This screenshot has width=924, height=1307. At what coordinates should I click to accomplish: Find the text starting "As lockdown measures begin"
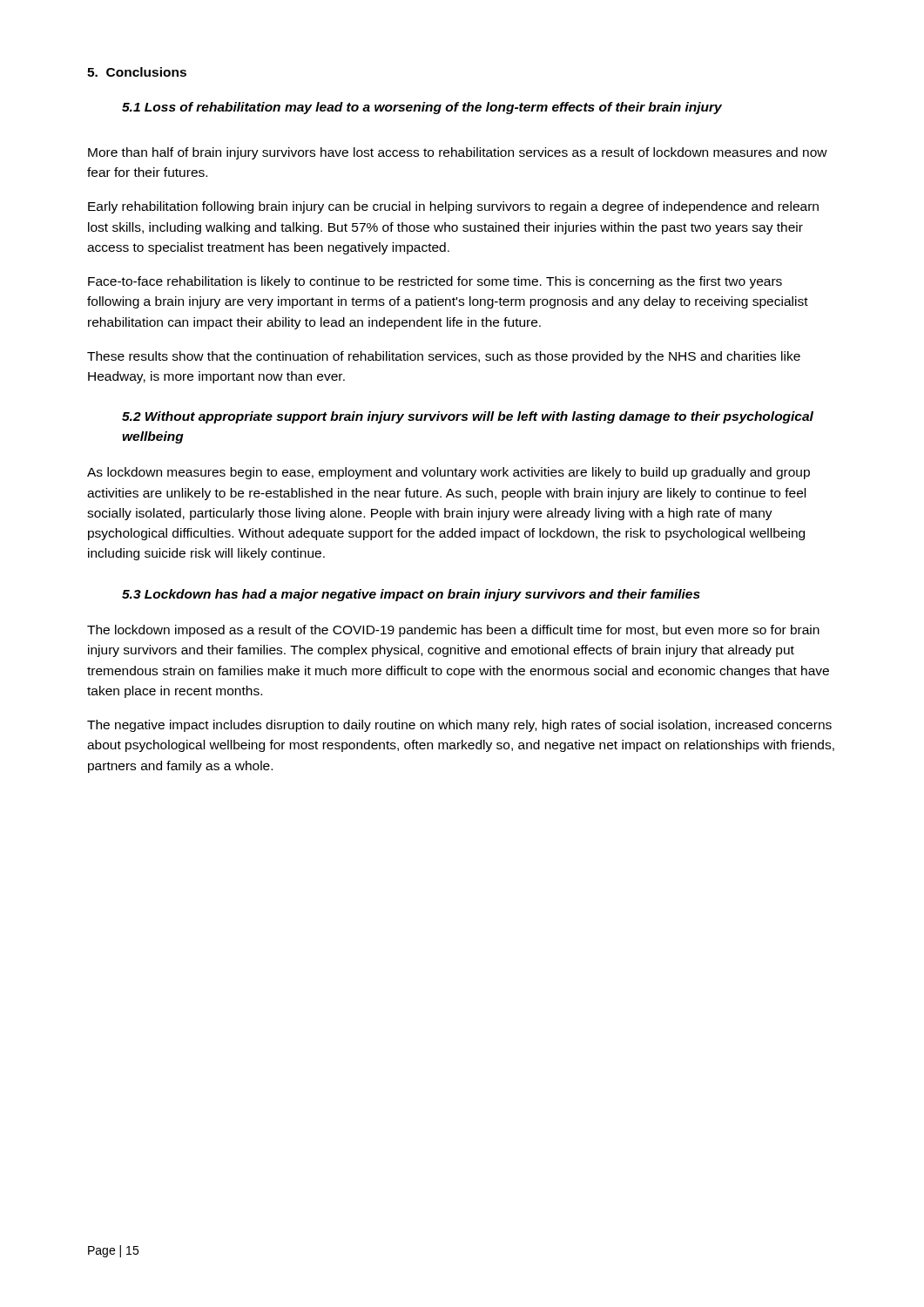[449, 513]
